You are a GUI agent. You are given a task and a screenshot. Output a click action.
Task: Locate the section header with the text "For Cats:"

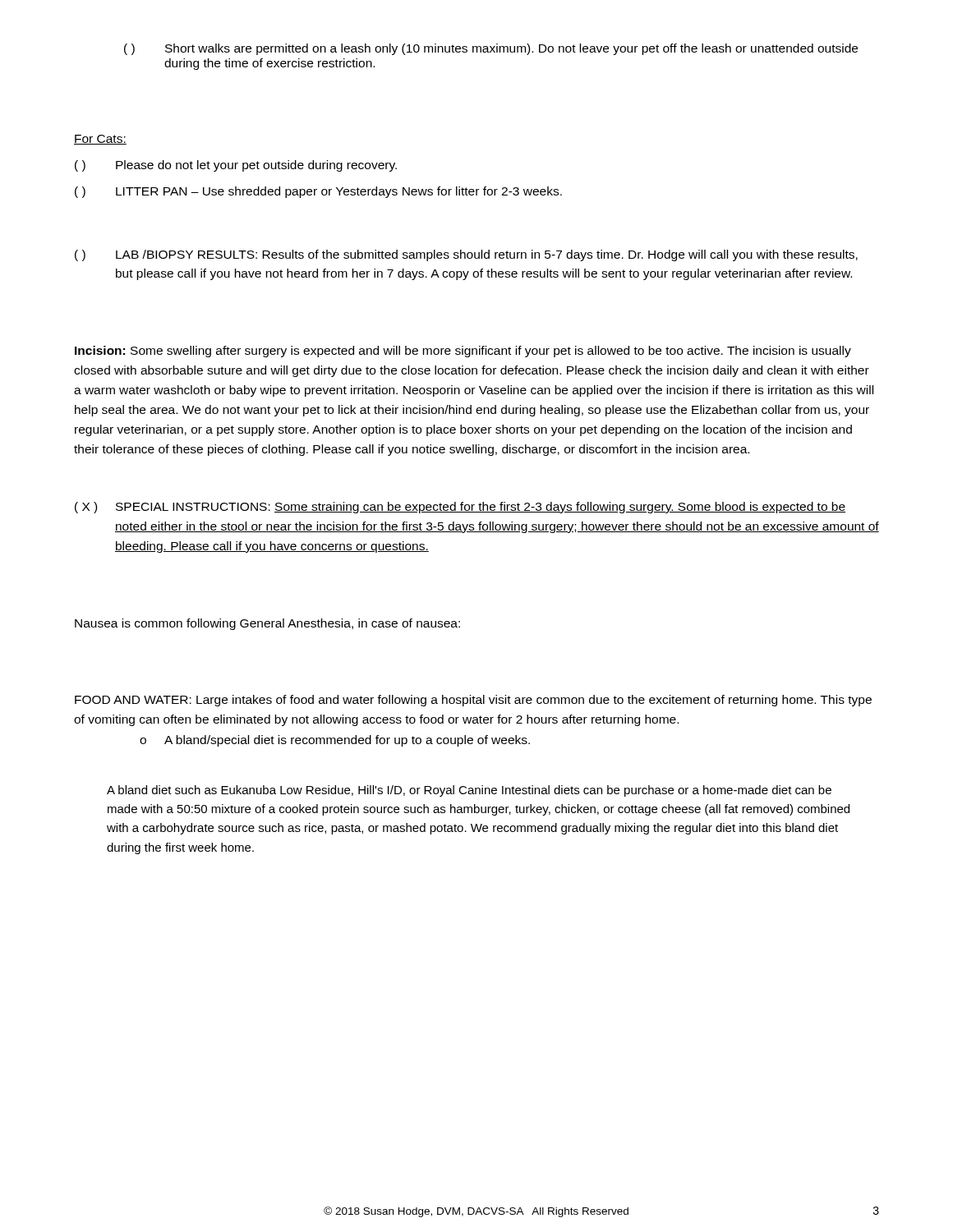[100, 138]
